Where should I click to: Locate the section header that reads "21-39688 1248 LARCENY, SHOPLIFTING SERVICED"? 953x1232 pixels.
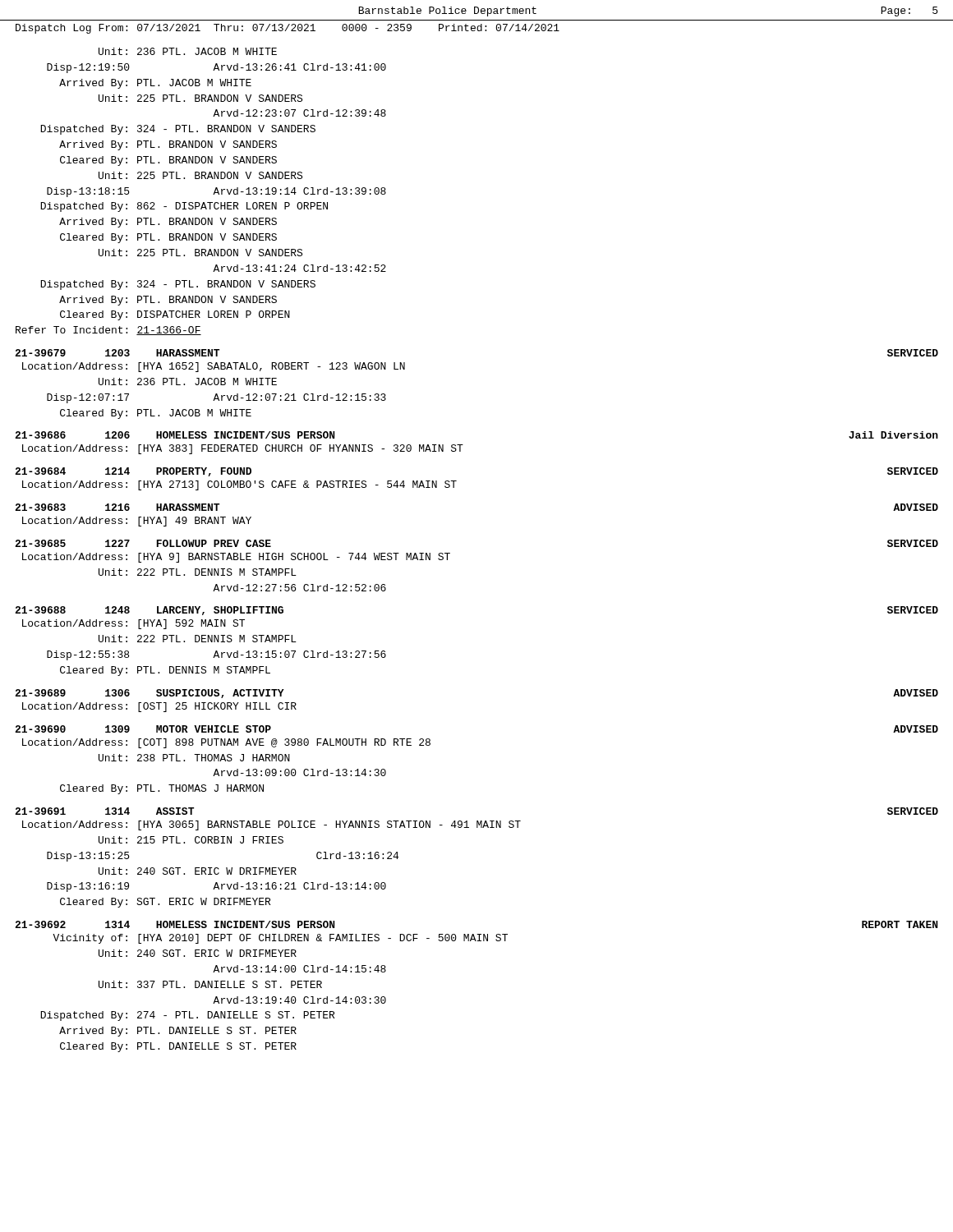37,611
